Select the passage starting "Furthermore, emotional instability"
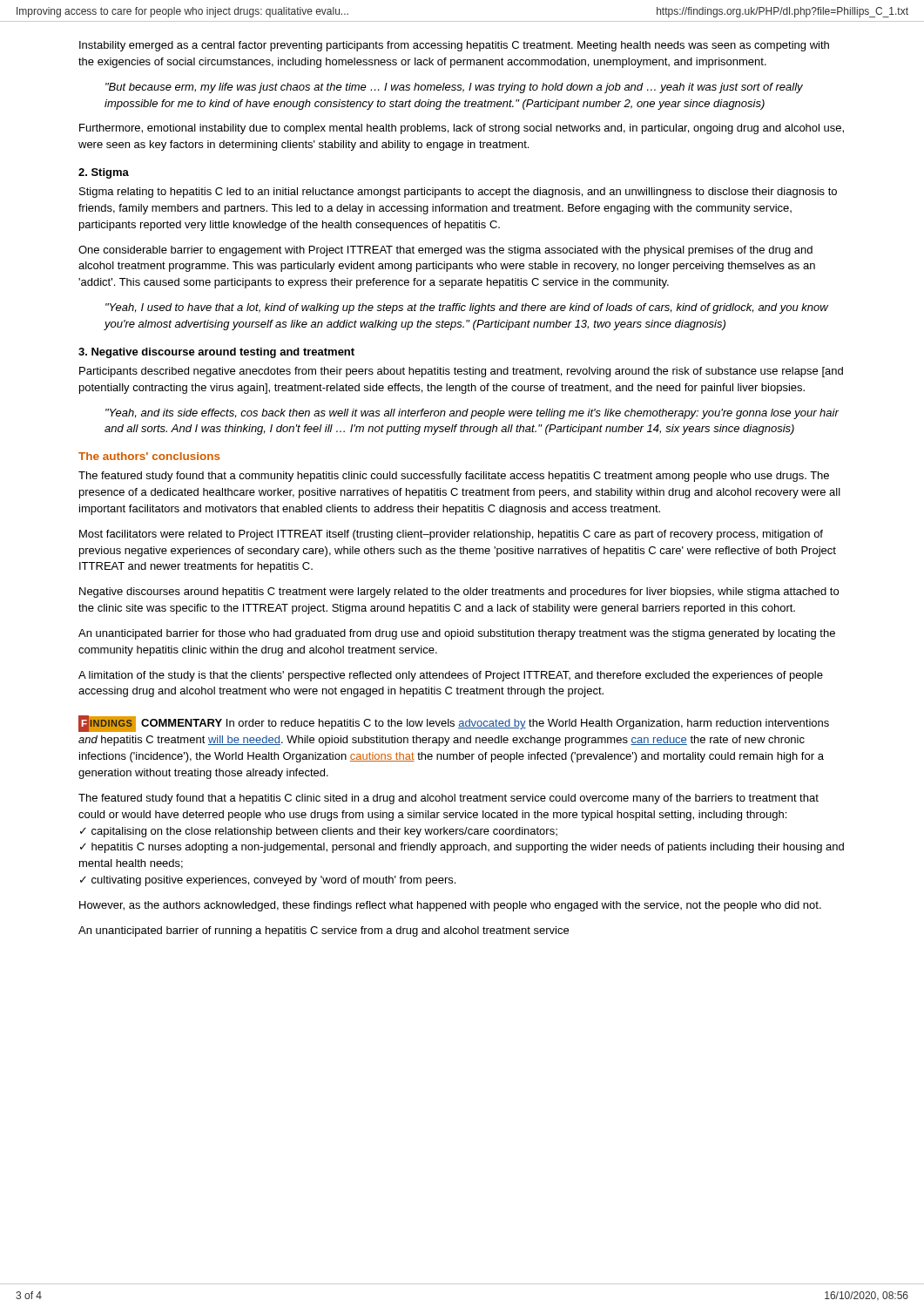The image size is (924, 1307). pos(462,137)
